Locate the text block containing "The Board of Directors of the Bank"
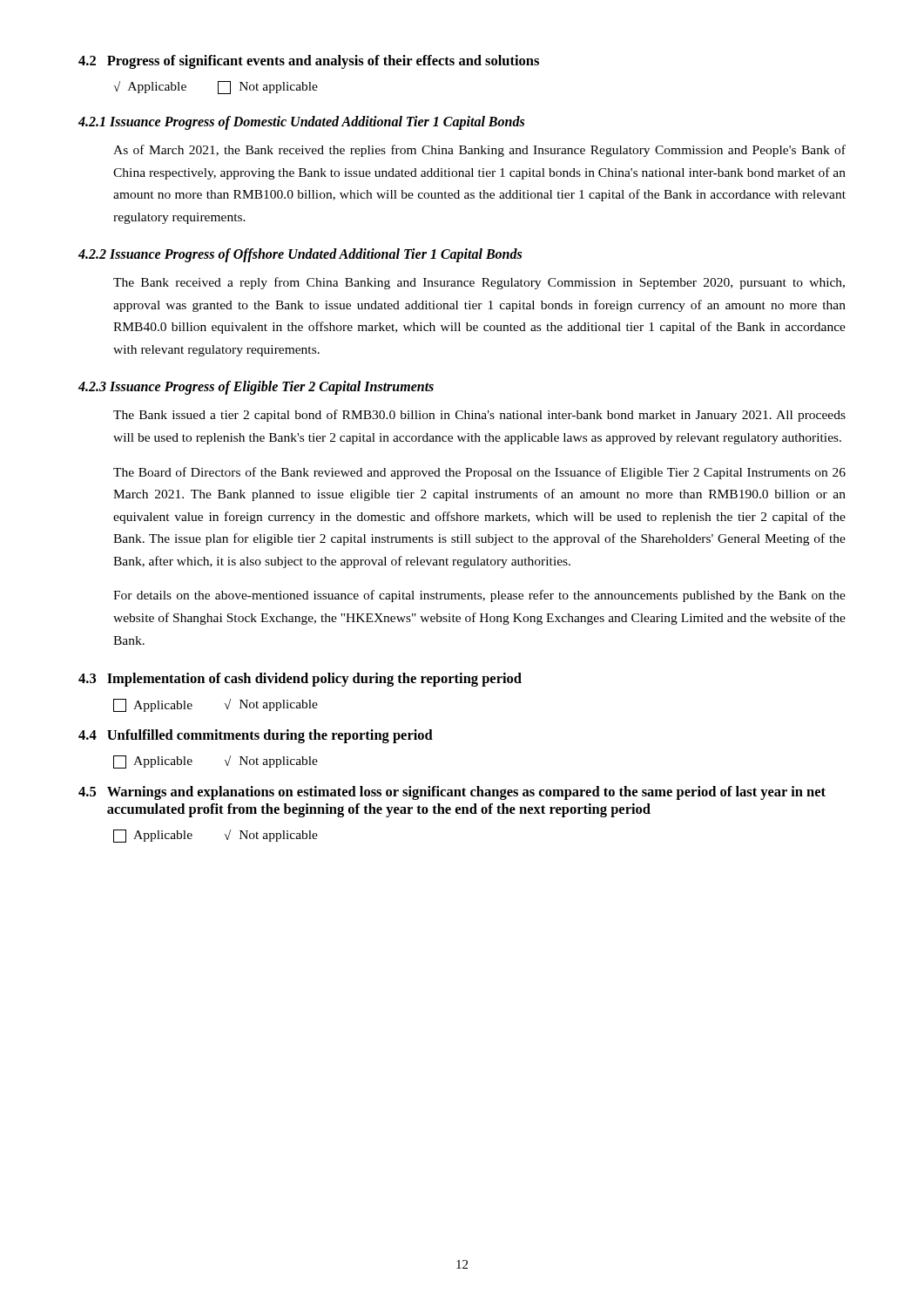924x1307 pixels. coord(479,516)
